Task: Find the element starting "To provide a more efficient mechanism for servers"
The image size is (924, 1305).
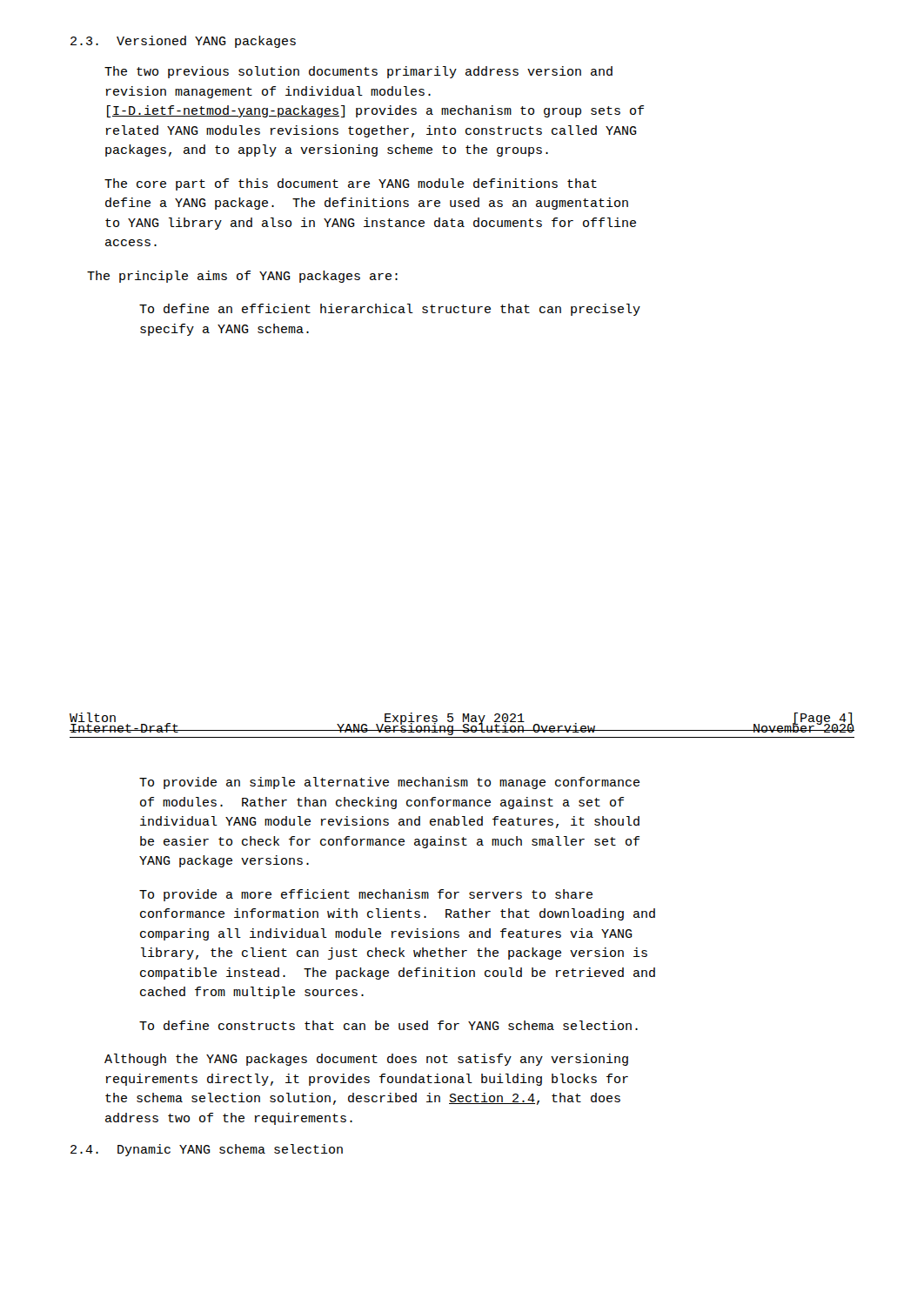Action: [398, 944]
